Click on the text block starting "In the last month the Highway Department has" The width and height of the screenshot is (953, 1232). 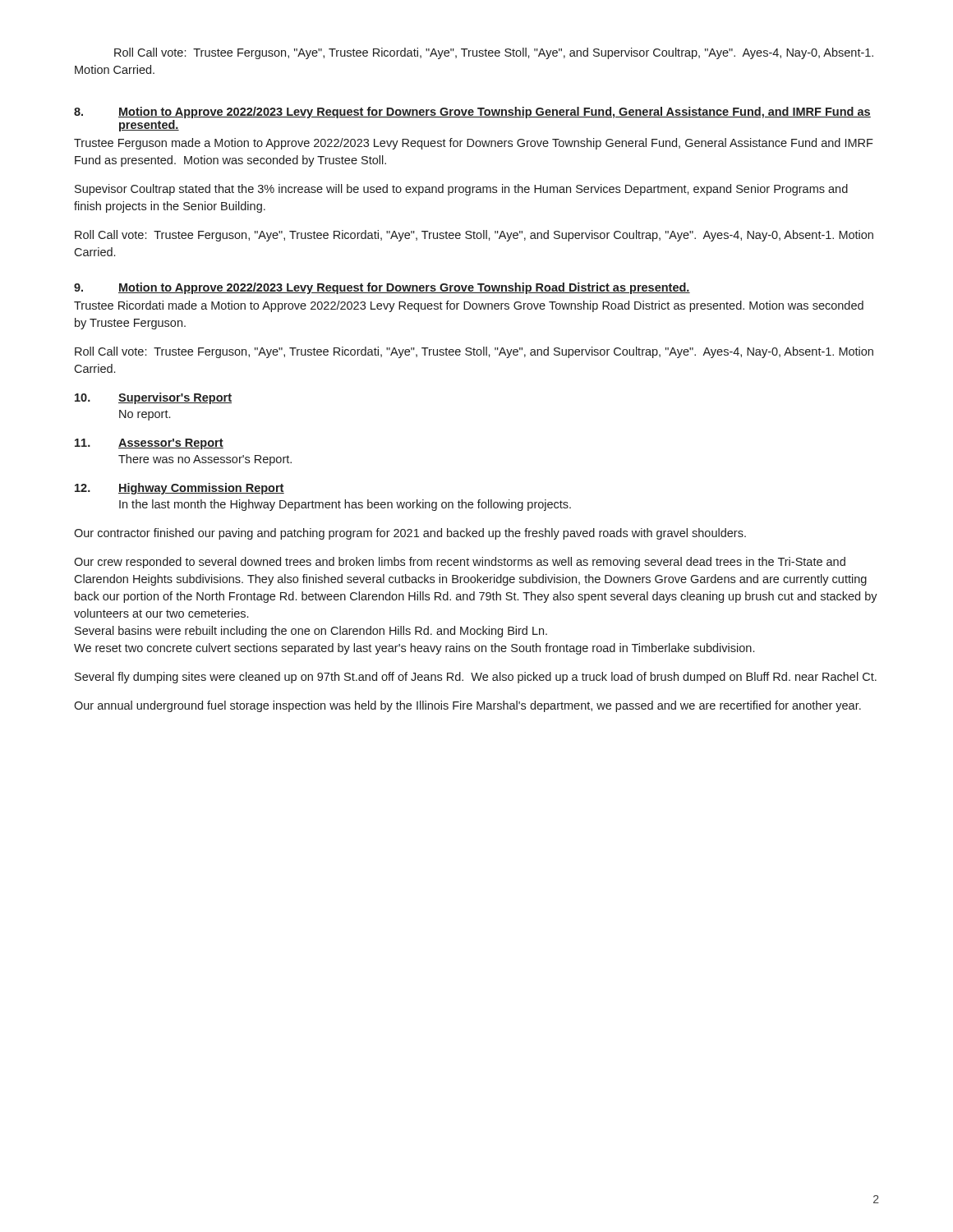point(345,504)
